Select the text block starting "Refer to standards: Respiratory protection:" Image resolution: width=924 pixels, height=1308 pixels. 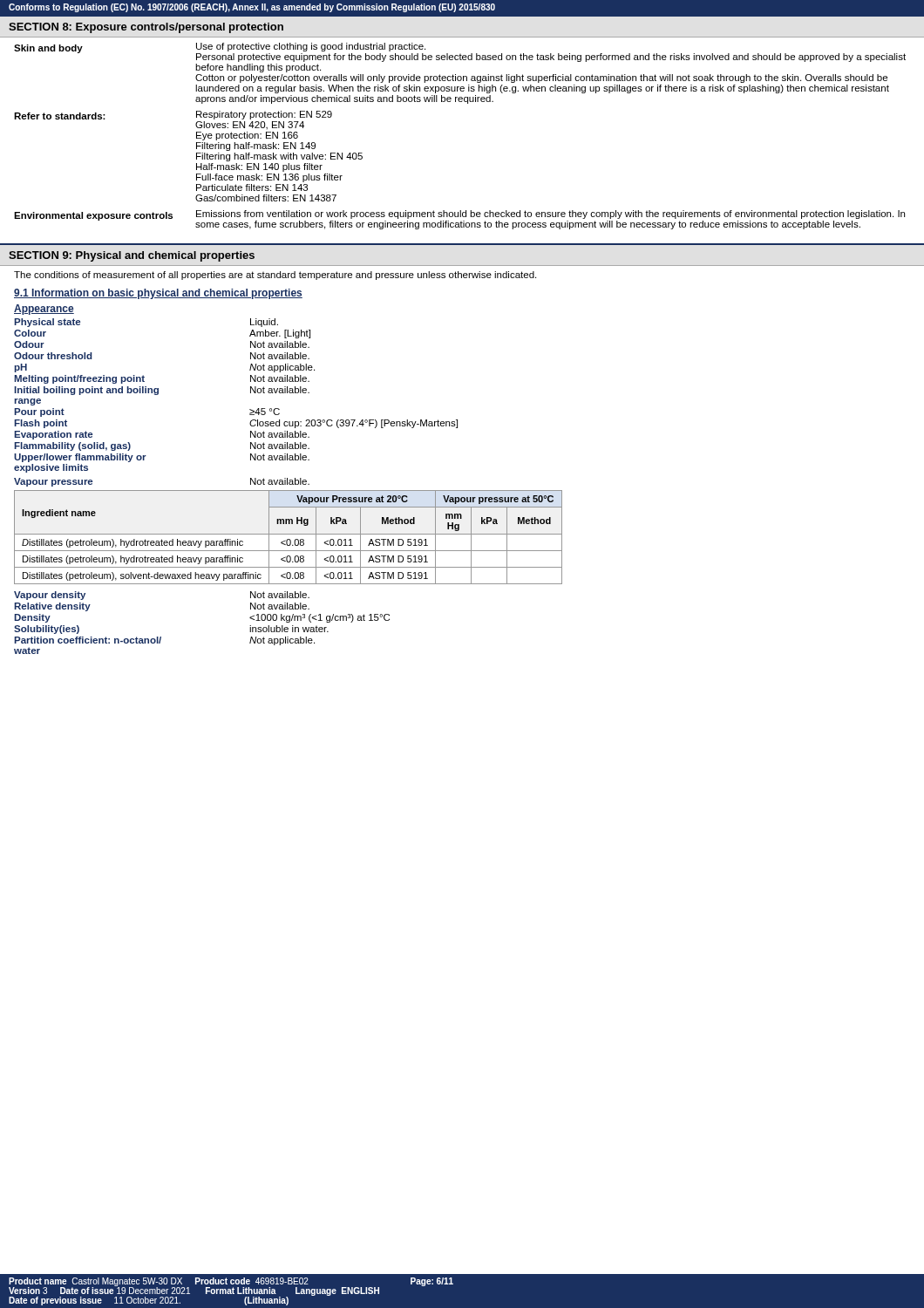click(61, 115)
